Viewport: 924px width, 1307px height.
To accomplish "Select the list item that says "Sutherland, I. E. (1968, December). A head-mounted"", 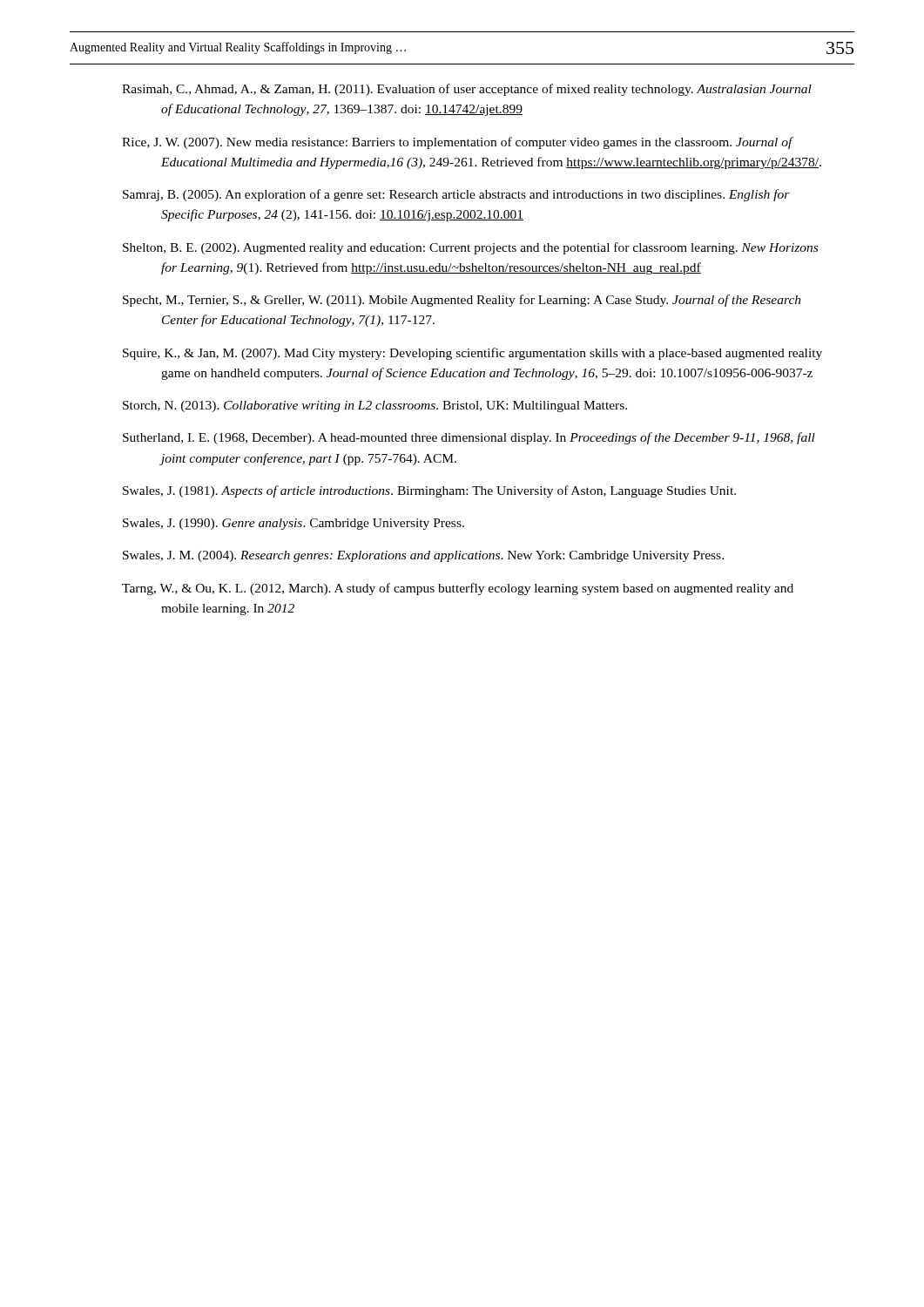I will [468, 447].
